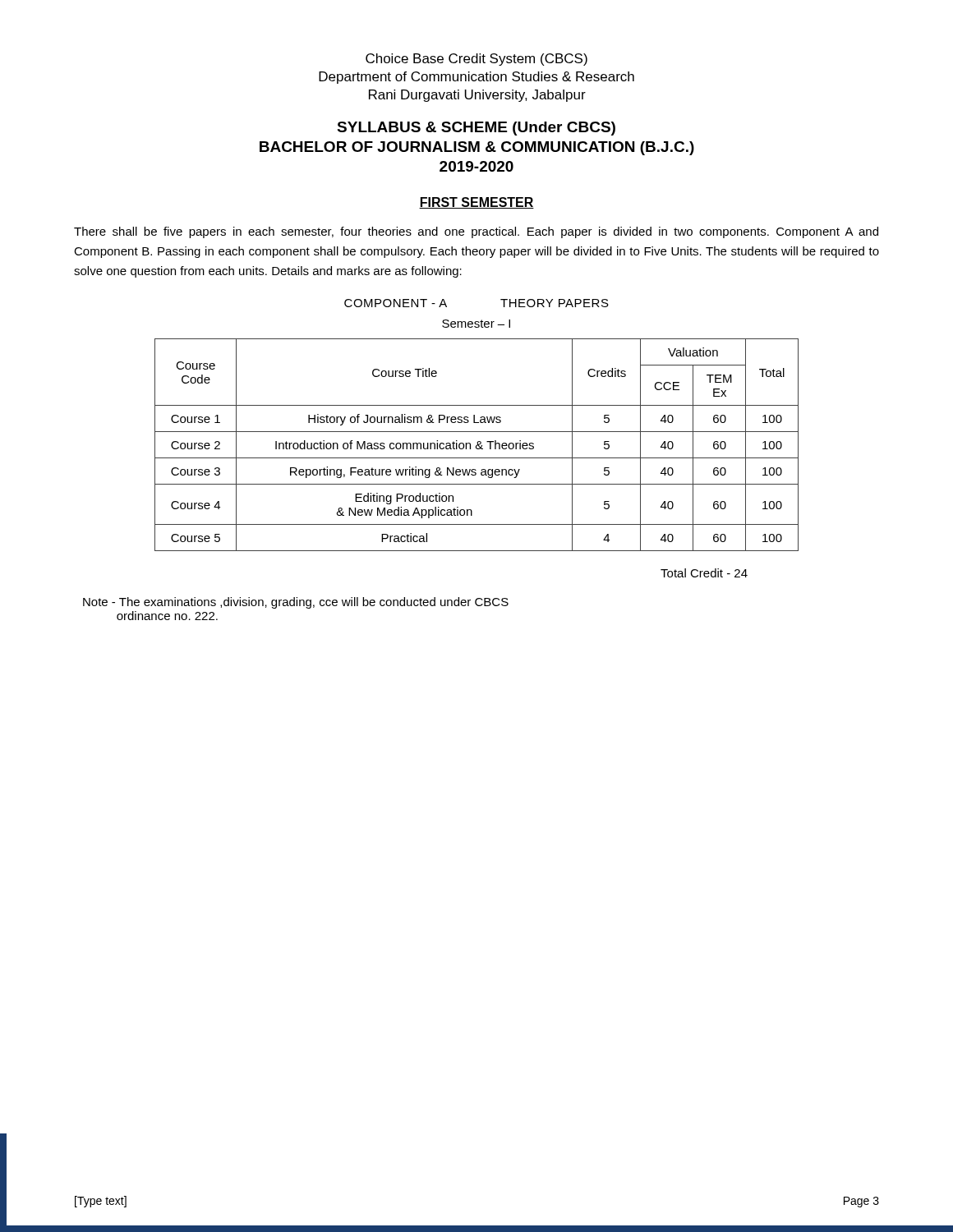Click on the table containing "Introduction of Mass communication &"
This screenshot has width=953, height=1232.
[x=476, y=445]
